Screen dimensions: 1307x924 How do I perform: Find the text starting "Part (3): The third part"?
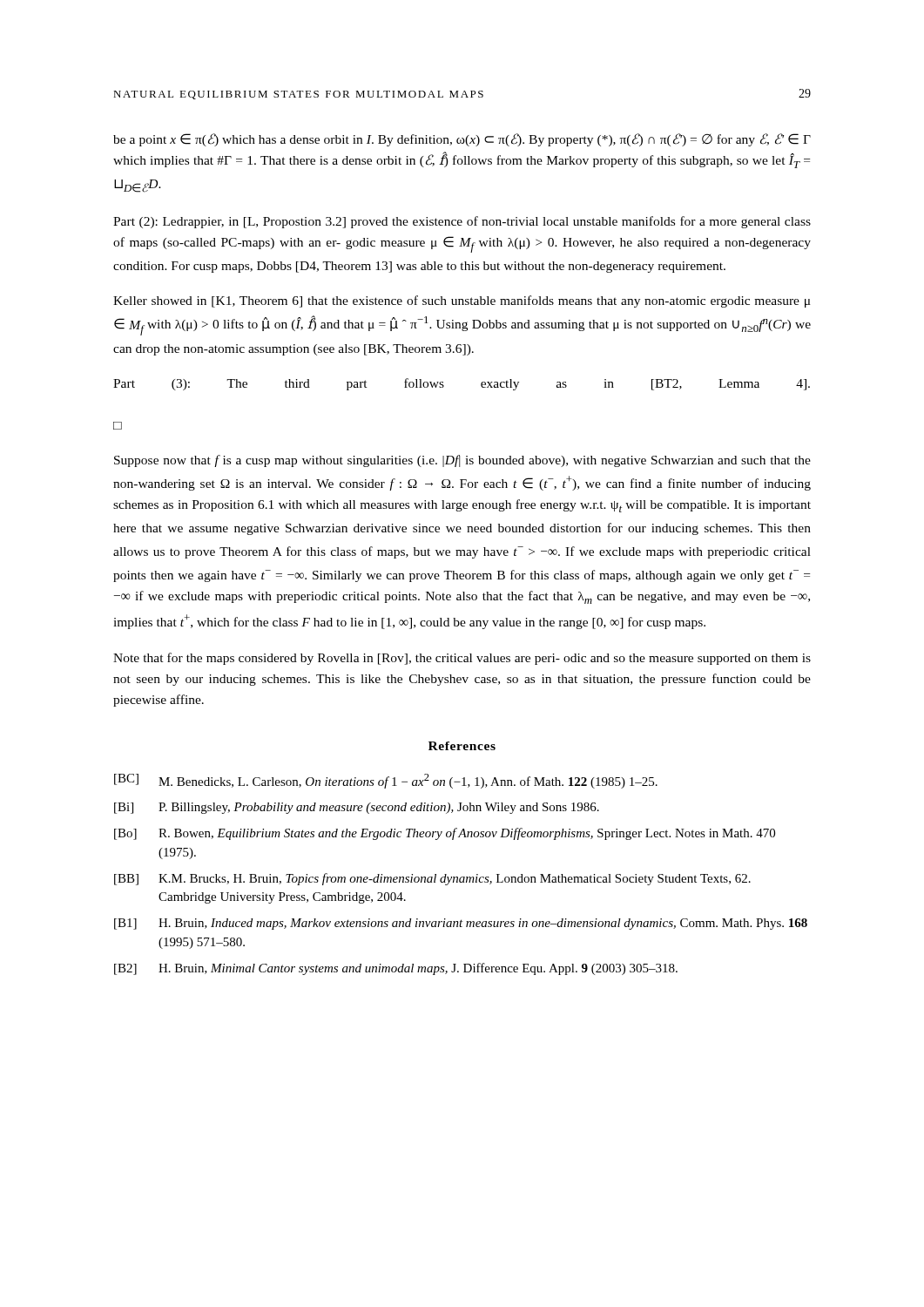pos(123,385)
